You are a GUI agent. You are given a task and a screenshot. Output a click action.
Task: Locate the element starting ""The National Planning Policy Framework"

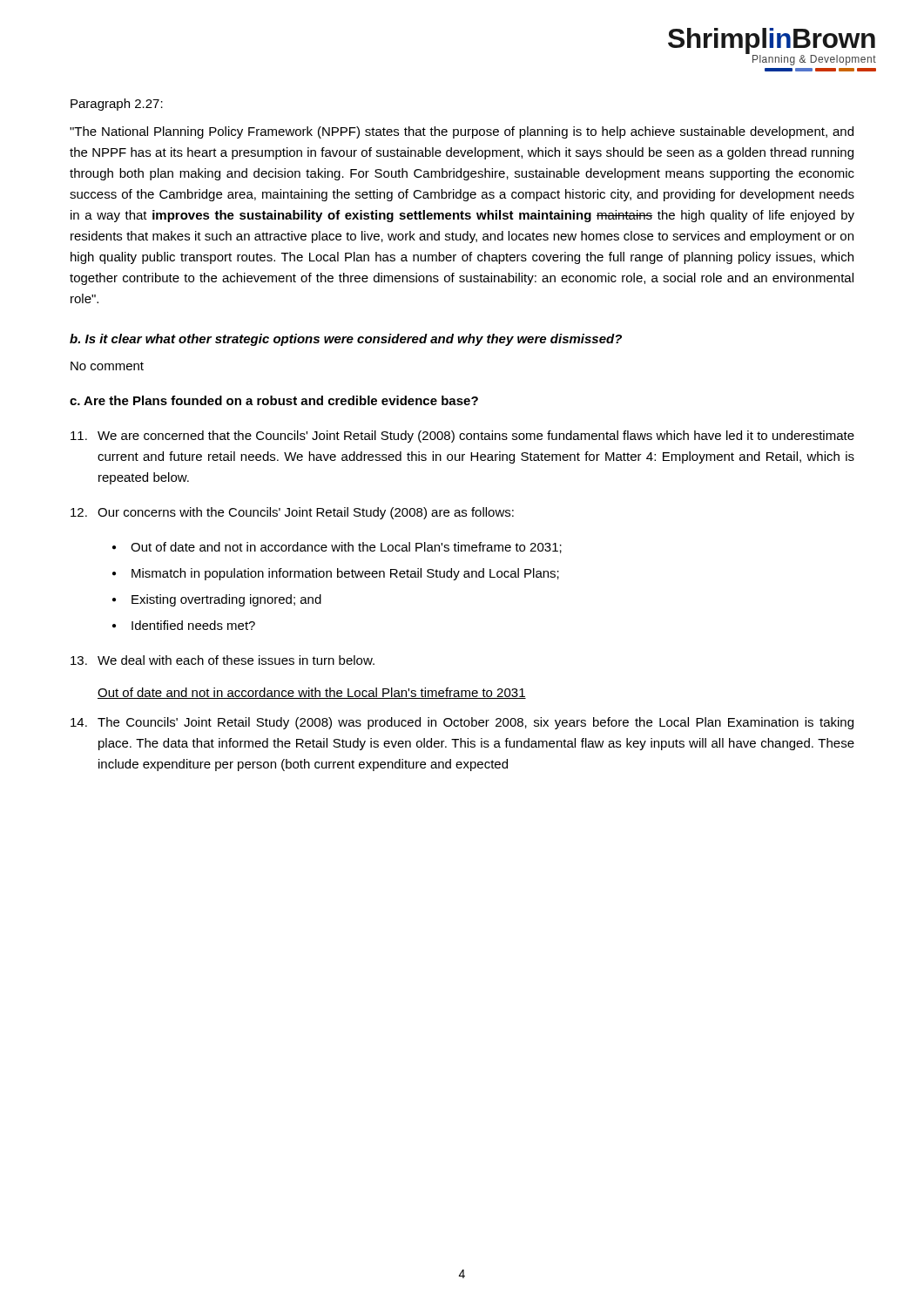click(x=462, y=215)
